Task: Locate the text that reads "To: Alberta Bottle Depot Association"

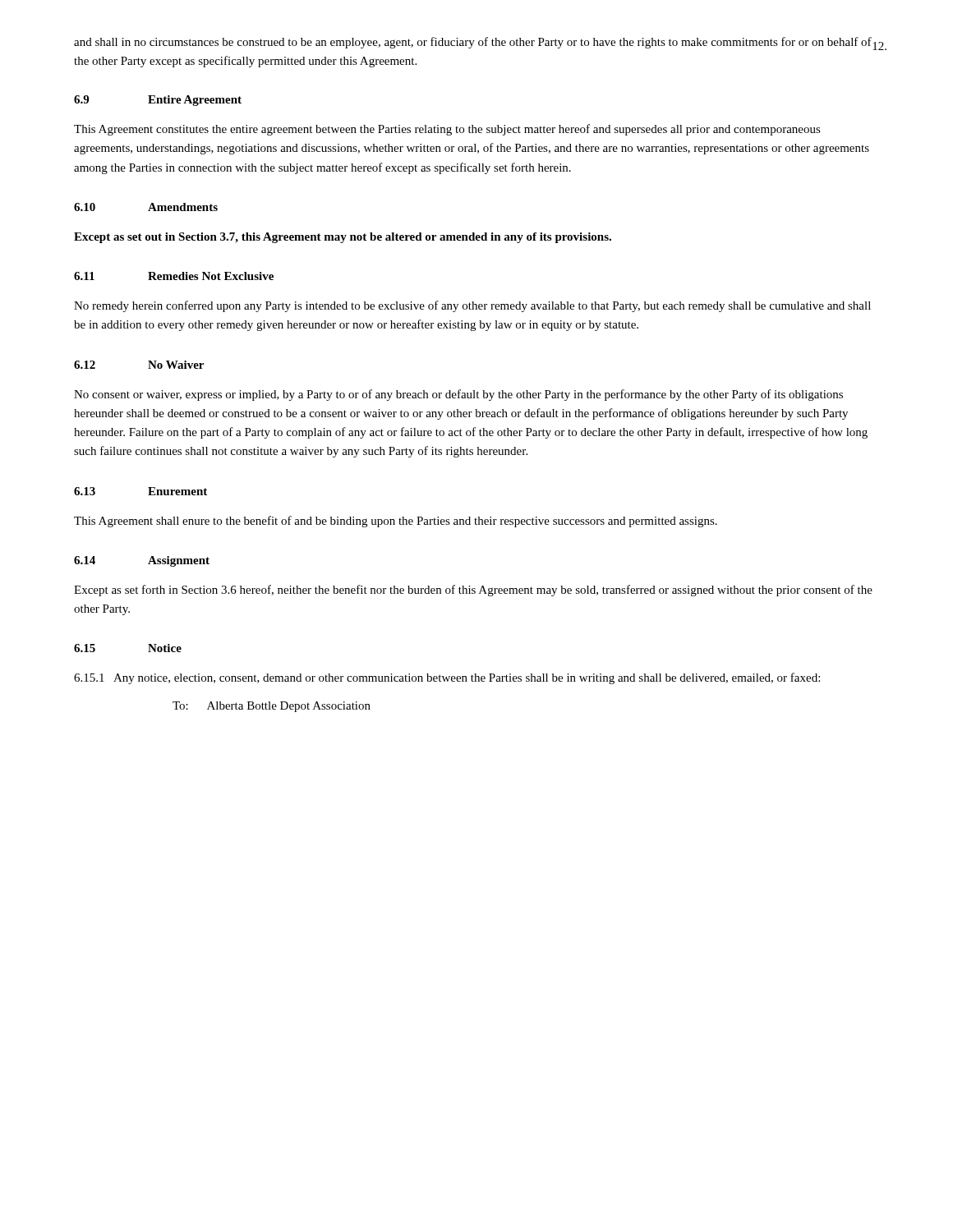Action: coord(272,705)
